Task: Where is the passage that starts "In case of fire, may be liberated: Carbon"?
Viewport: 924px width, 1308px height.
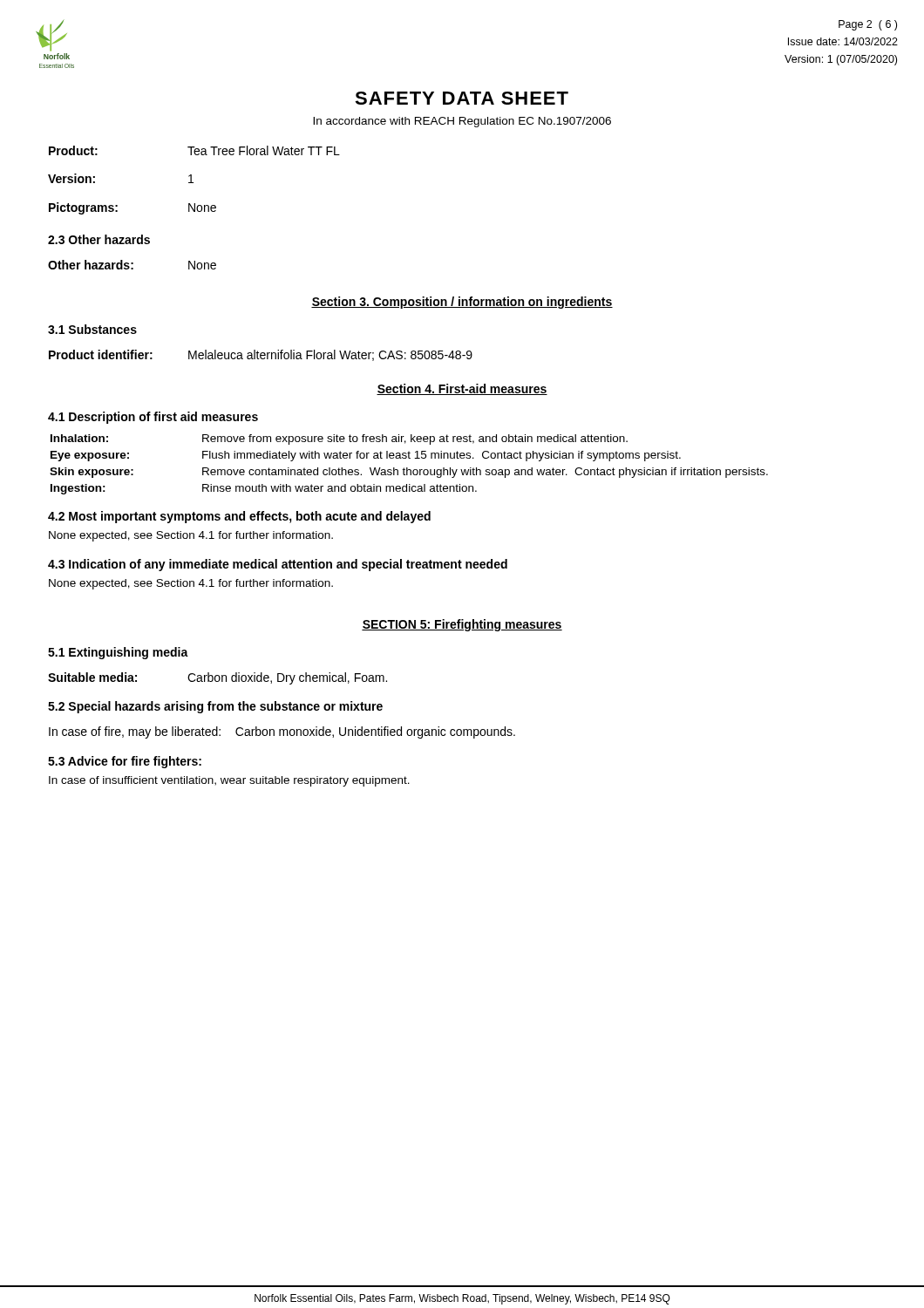Action: point(462,732)
